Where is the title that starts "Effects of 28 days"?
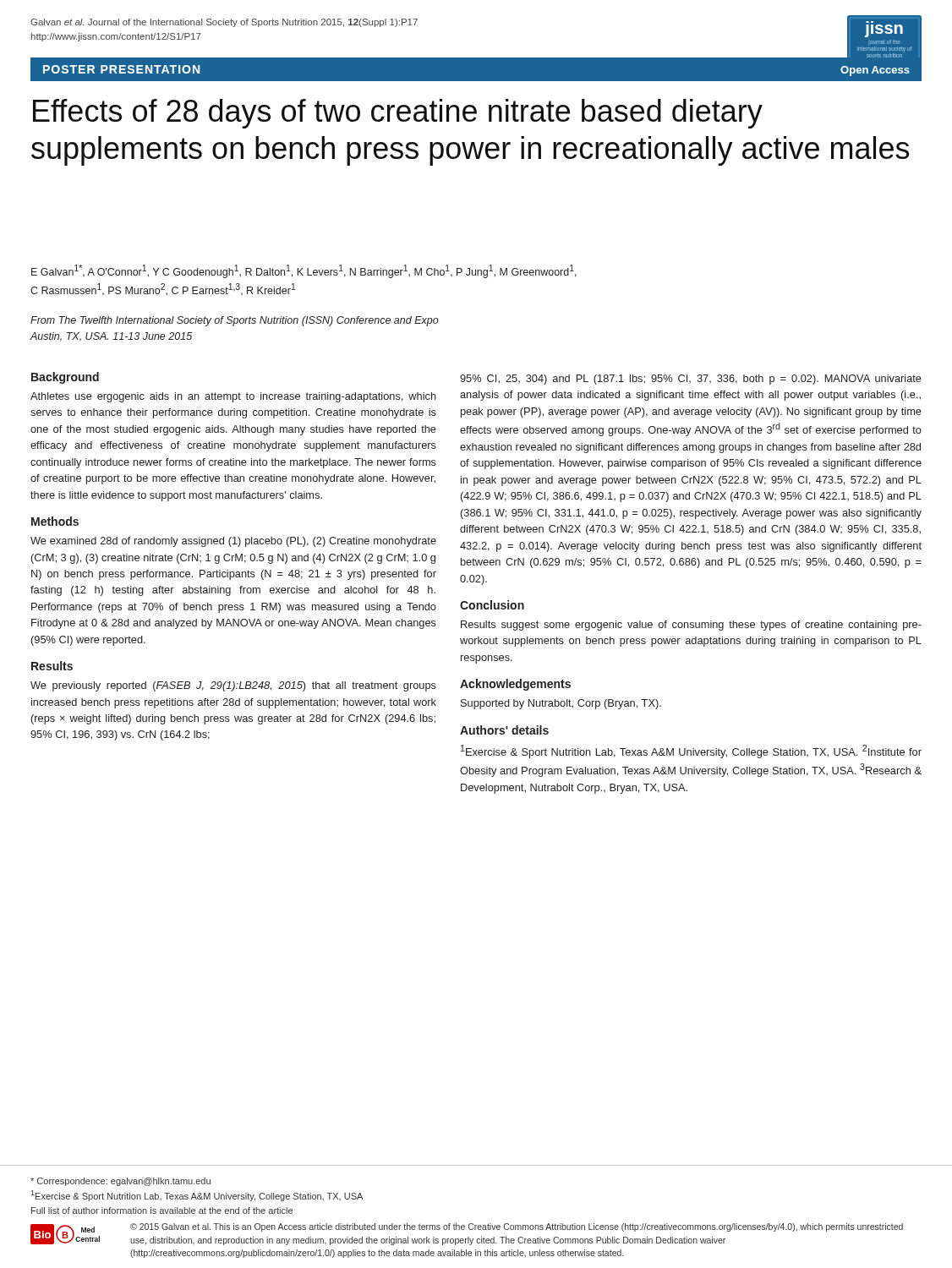Screen dimensions: 1268x952 (470, 130)
